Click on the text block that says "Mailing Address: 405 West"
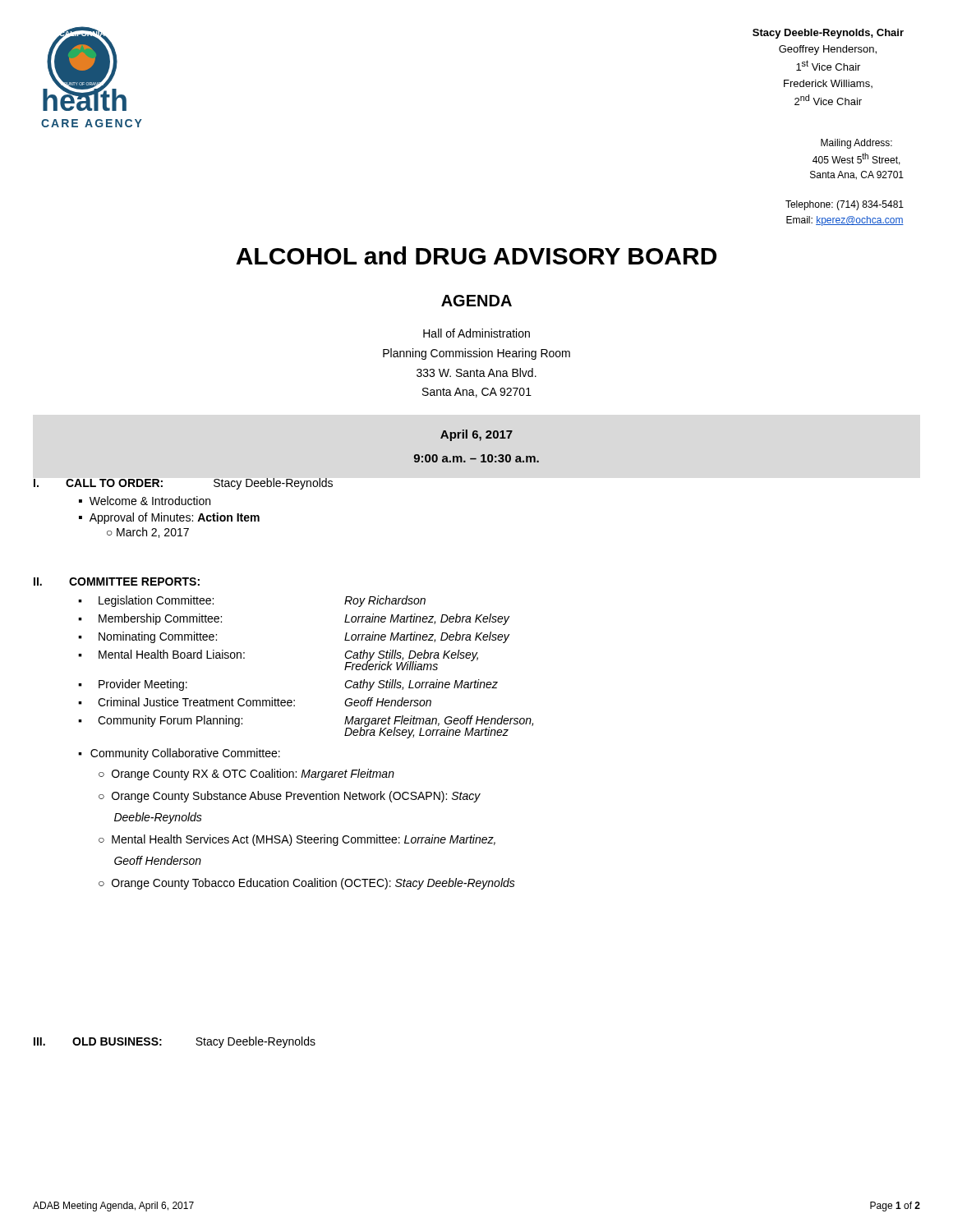The image size is (953, 1232). pos(857,159)
